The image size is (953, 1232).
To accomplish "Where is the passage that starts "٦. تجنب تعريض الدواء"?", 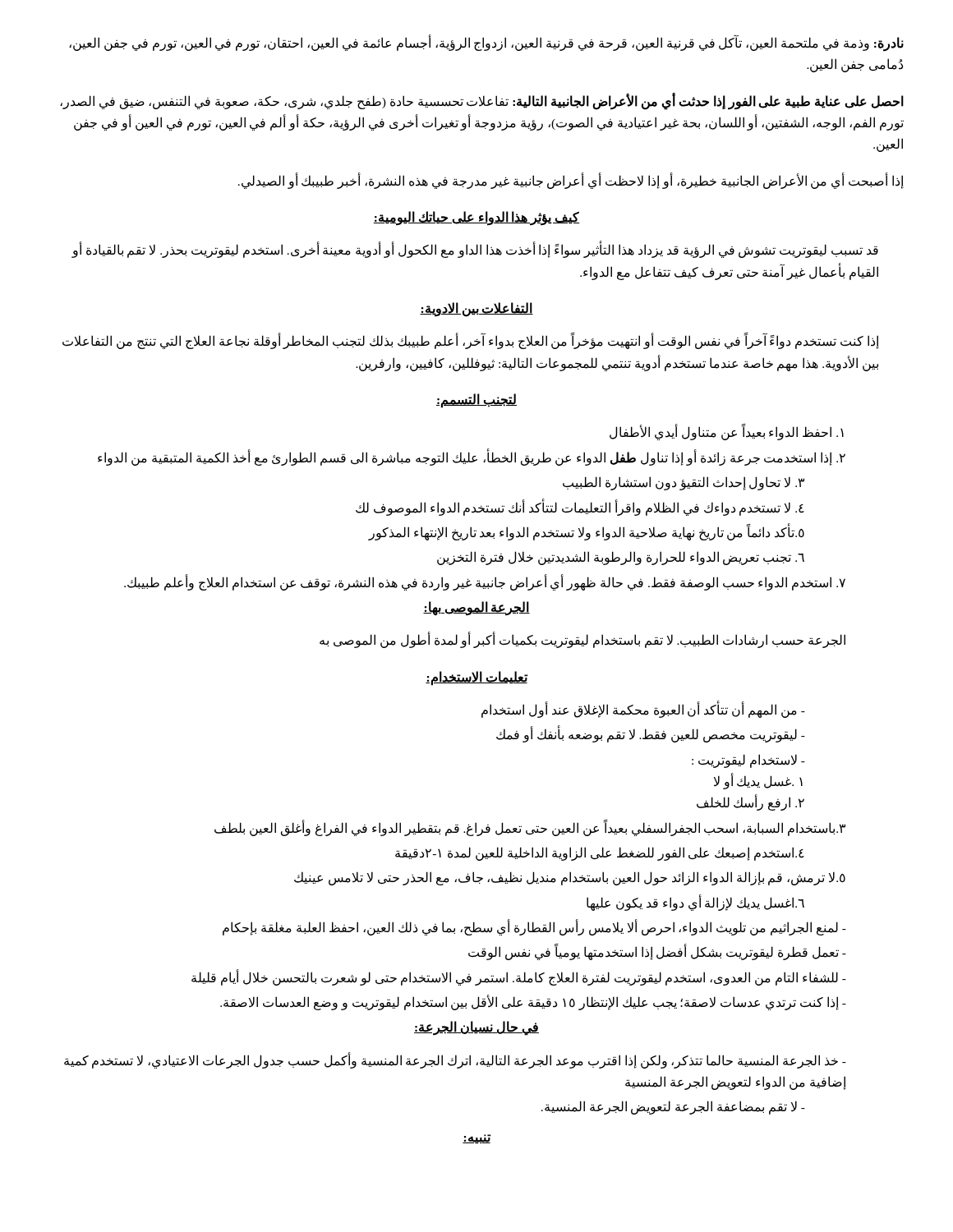I will [x=621, y=557].
